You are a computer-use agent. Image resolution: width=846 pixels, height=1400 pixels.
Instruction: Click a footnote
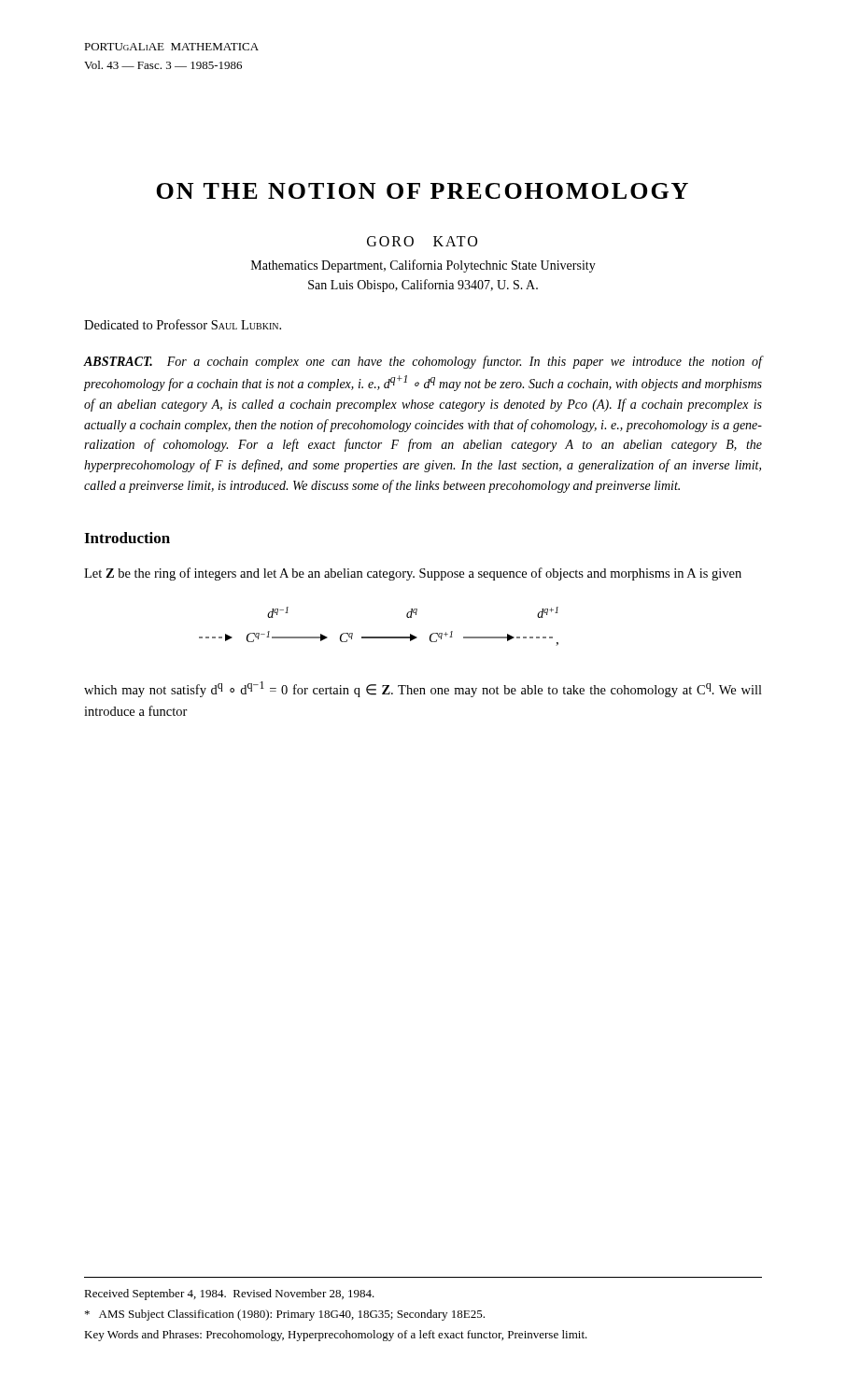click(423, 1314)
